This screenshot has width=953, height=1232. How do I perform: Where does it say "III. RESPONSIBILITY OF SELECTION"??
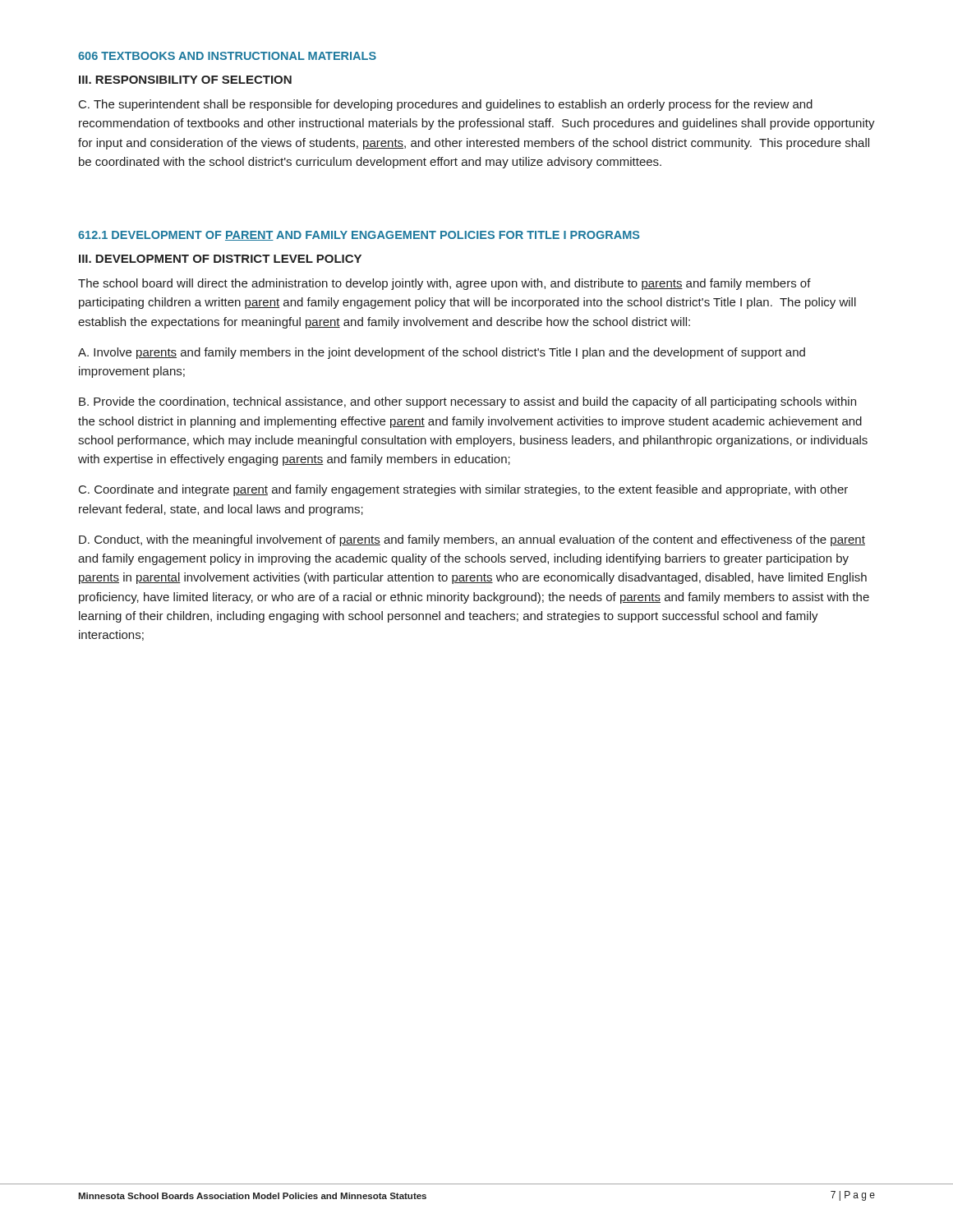click(x=185, y=79)
